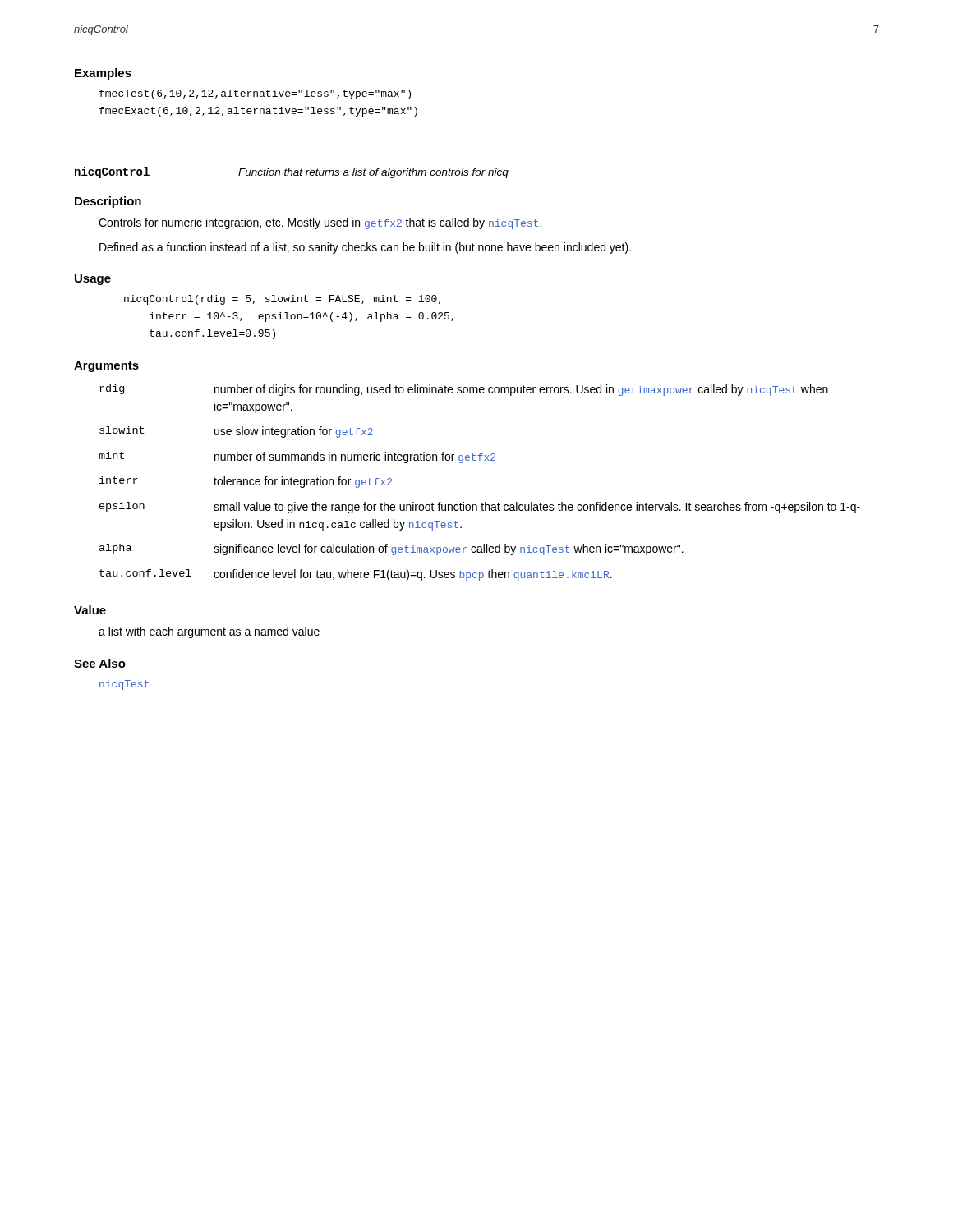Locate the block starting "Controls for numeric integration, etc."
This screenshot has width=953, height=1232.
320,223
